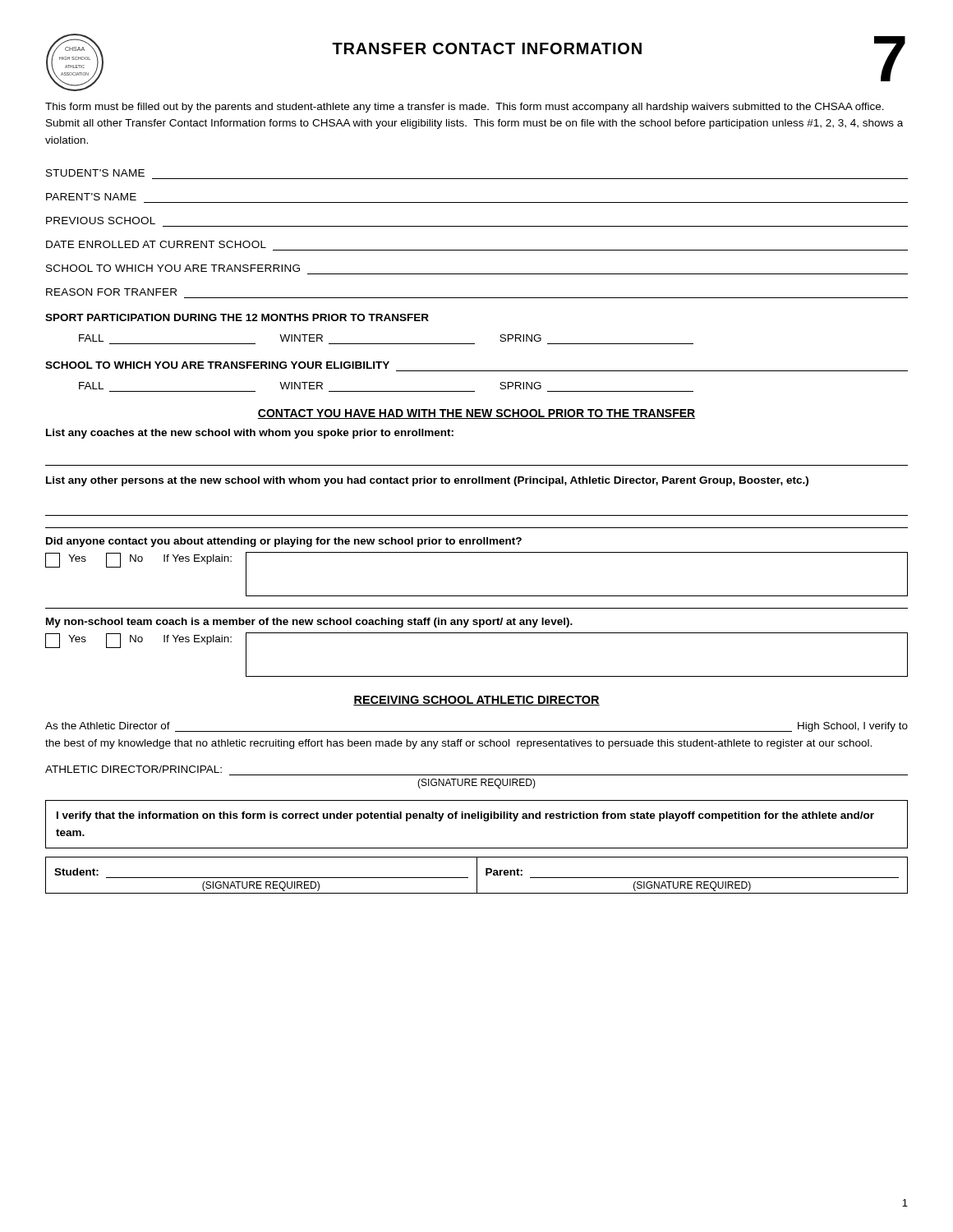Click on the region starting "PARENT'S NAME"
Screen dimensions: 1232x953
pyautogui.click(x=476, y=195)
